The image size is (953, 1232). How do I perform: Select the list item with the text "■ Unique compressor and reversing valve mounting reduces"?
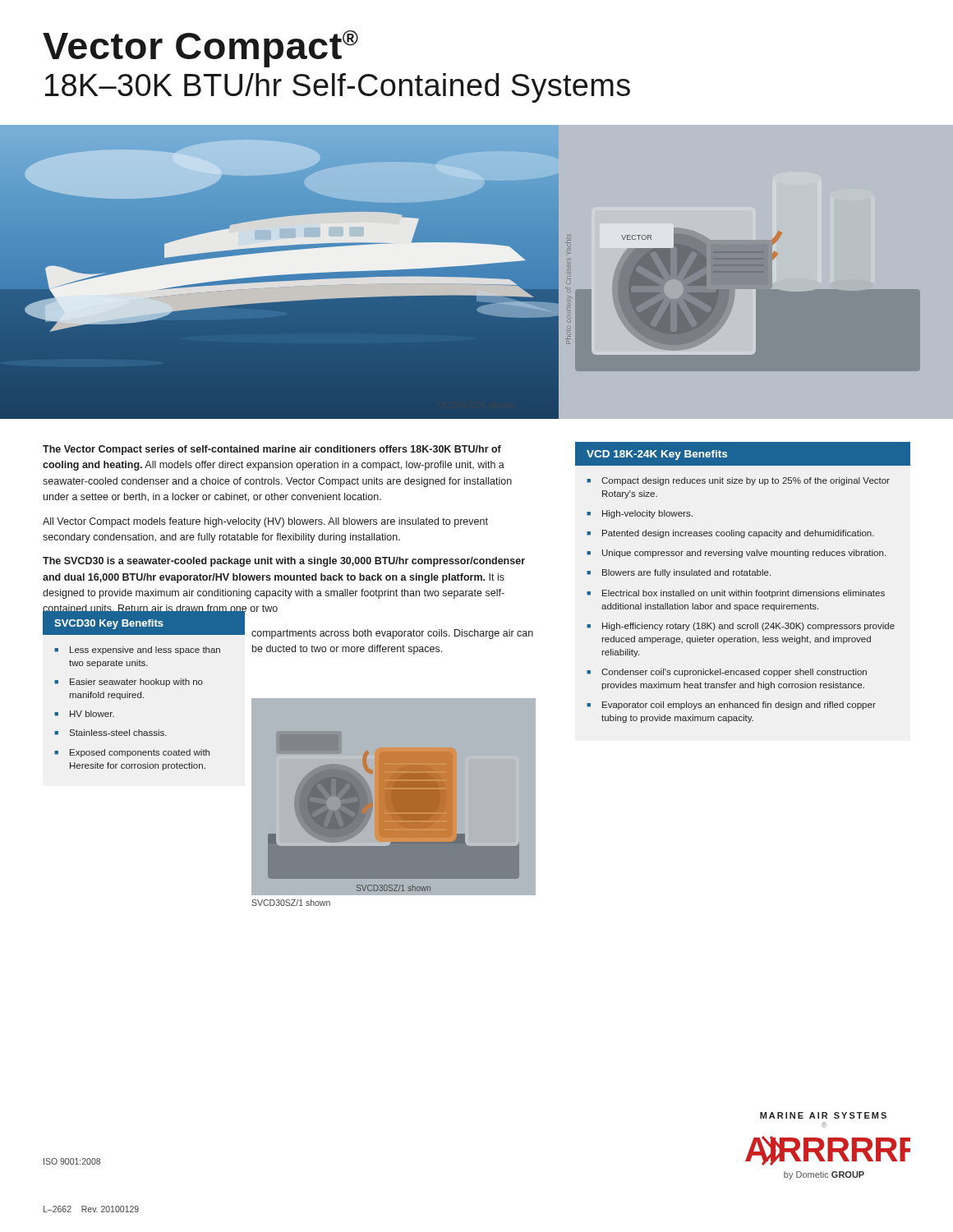[x=737, y=553]
